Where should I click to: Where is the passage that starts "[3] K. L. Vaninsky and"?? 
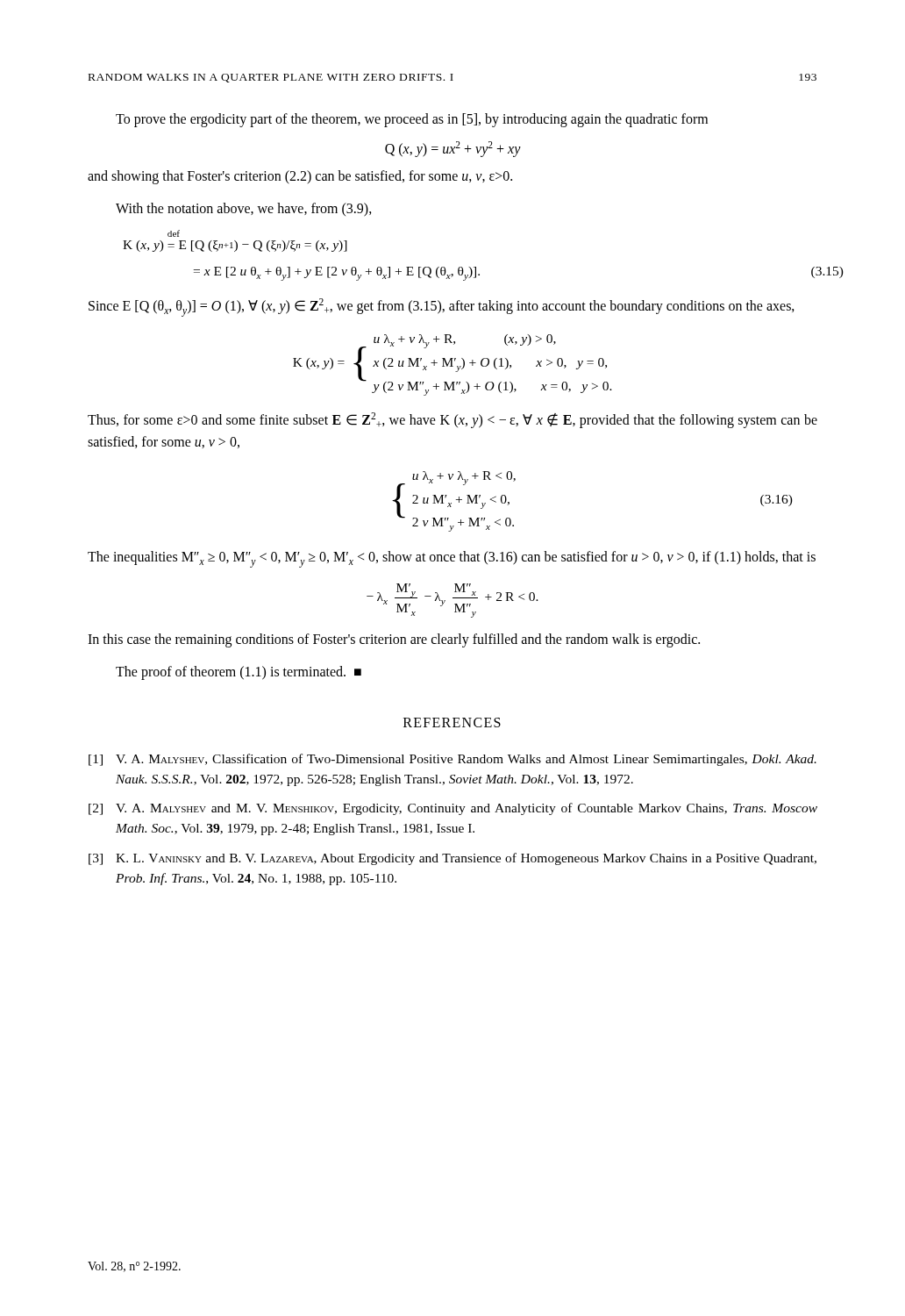(x=452, y=868)
